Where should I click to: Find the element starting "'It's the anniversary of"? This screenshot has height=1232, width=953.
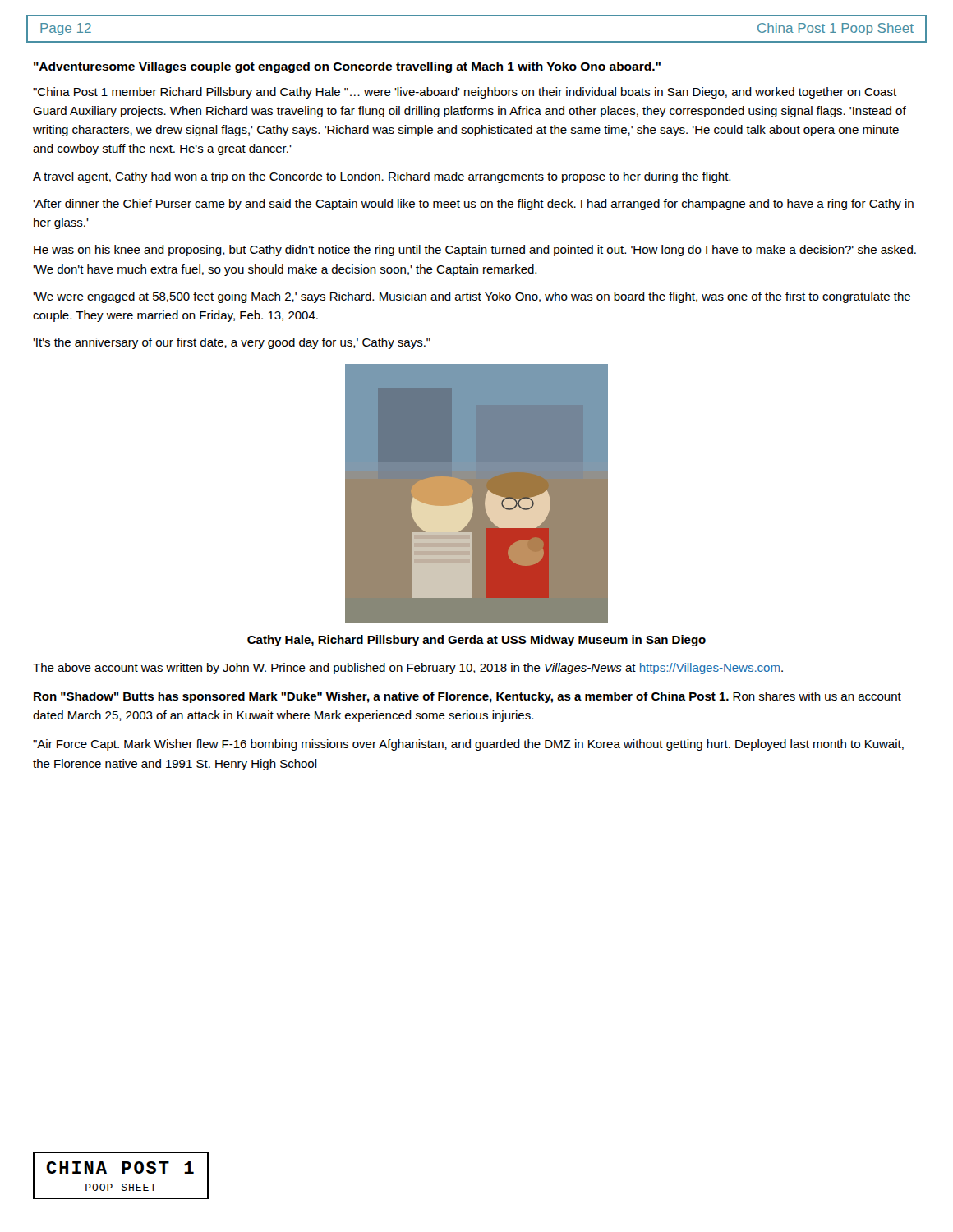coord(232,342)
